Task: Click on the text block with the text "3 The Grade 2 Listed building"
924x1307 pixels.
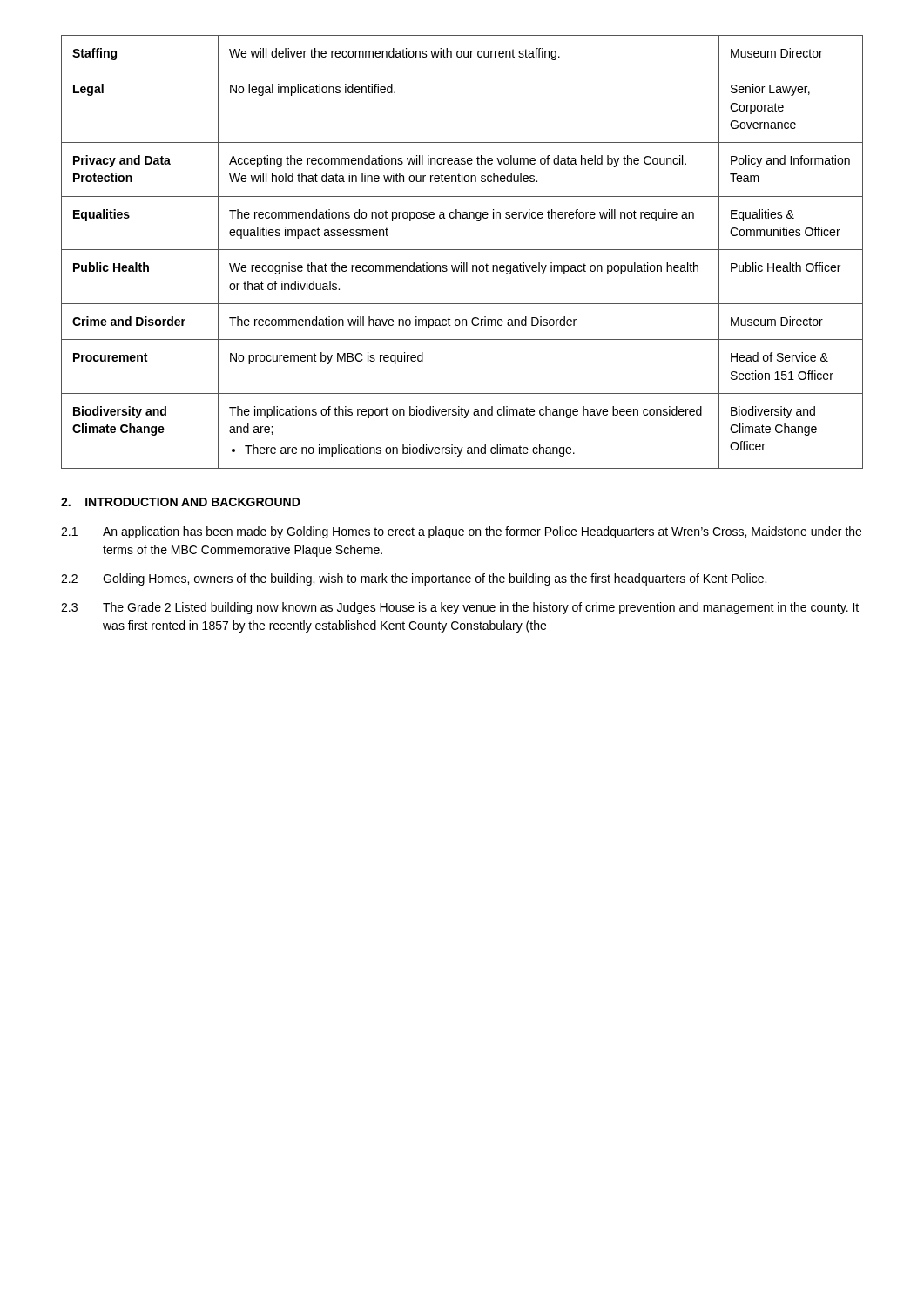Action: pos(462,617)
